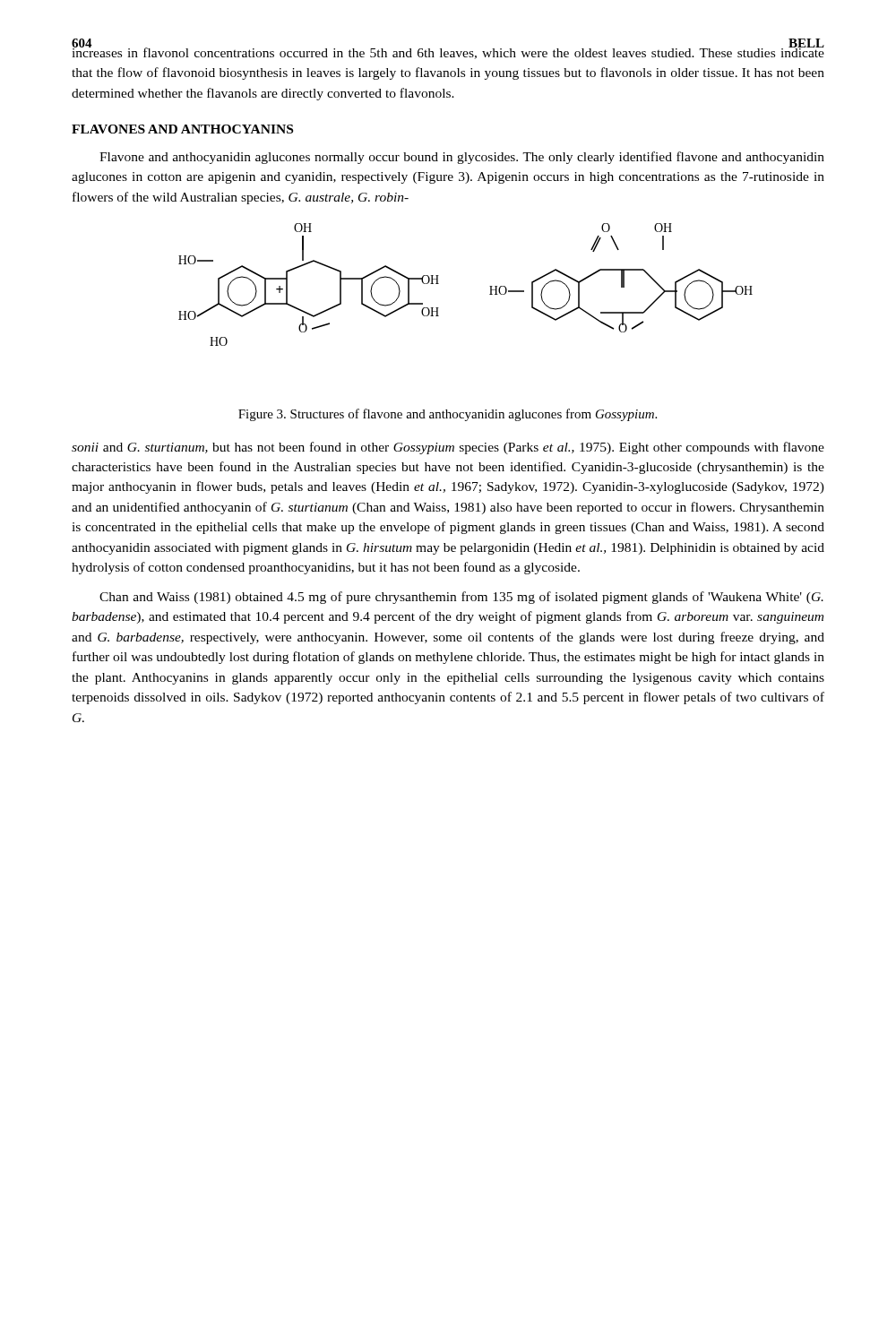Select the illustration
Image resolution: width=896 pixels, height=1344 pixels.
pyautogui.click(x=448, y=309)
